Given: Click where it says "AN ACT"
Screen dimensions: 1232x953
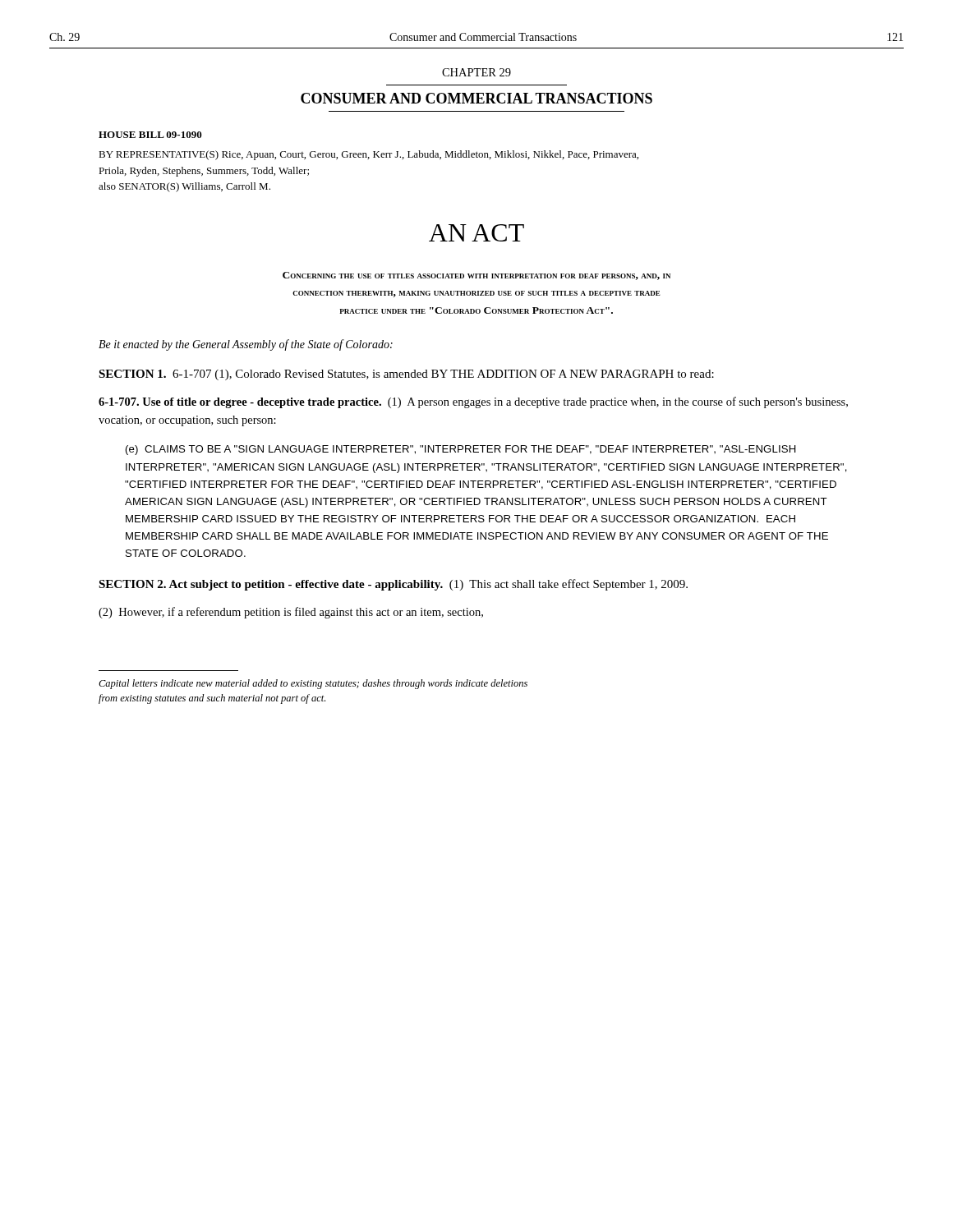Looking at the screenshot, I should pyautogui.click(x=476, y=232).
